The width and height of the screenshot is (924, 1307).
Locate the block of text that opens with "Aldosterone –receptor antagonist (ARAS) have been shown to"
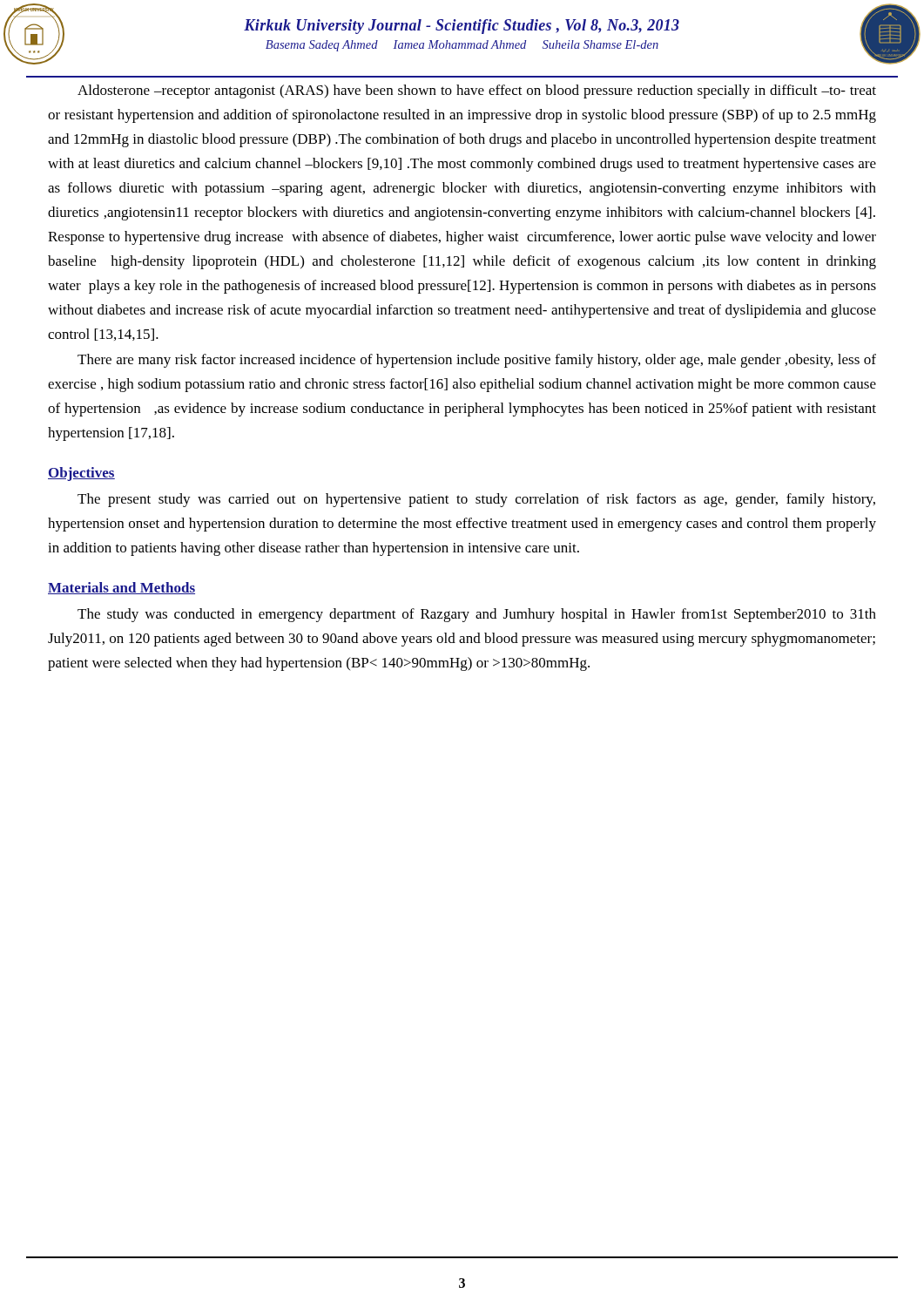tap(462, 213)
